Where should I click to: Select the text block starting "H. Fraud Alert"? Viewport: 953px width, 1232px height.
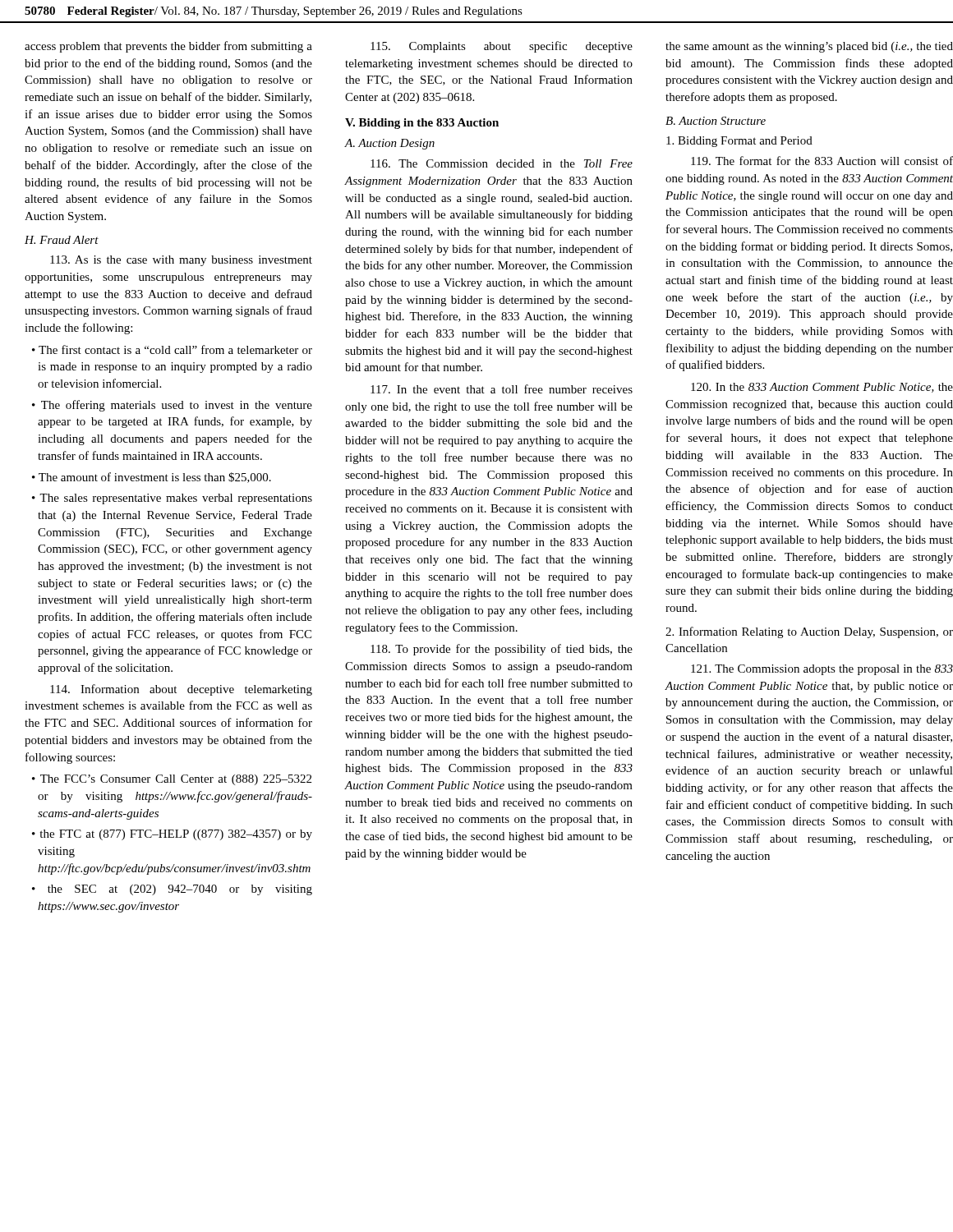[62, 240]
